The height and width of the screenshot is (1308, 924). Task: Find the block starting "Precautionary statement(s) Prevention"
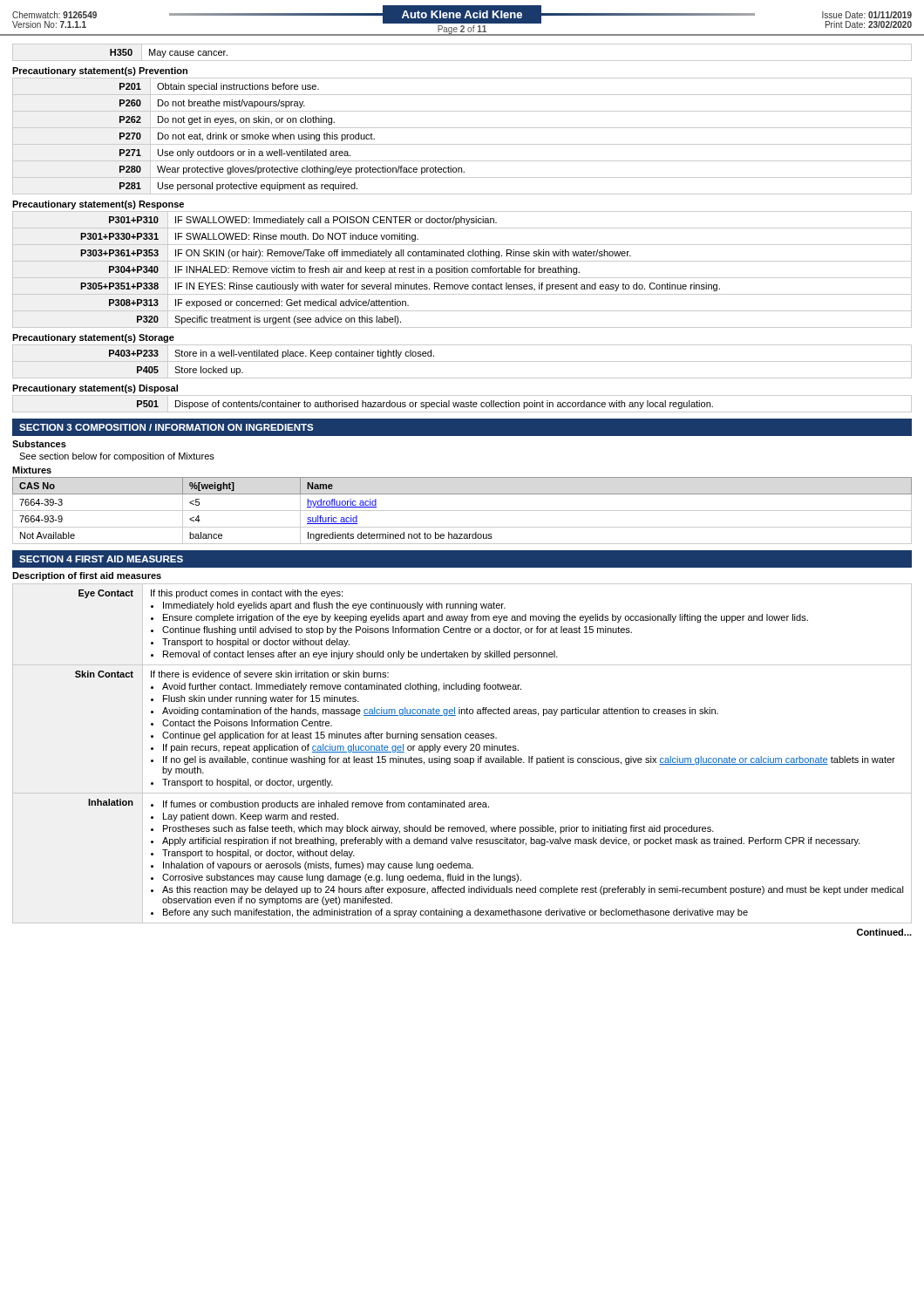tap(100, 71)
